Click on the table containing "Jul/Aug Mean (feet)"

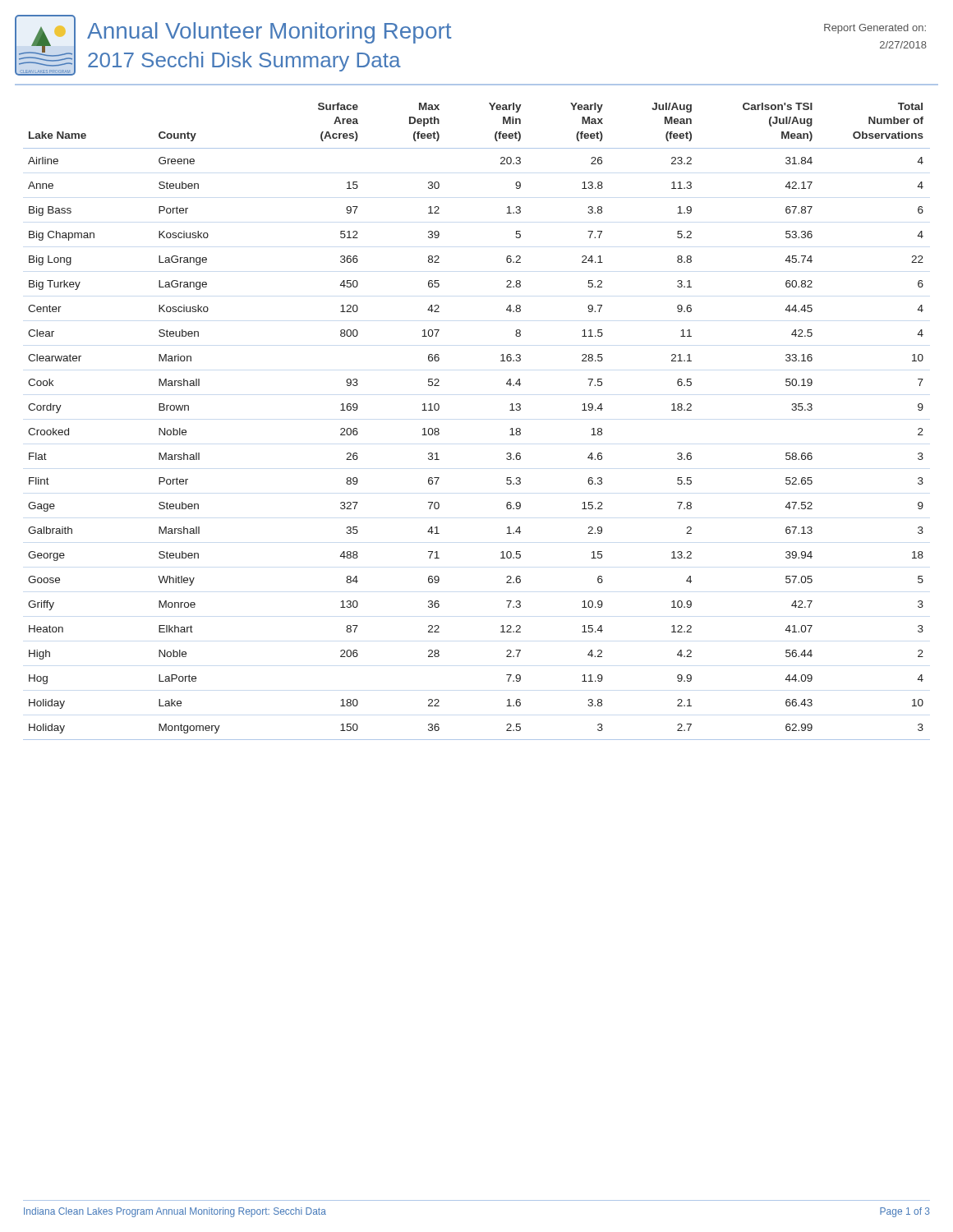(476, 413)
